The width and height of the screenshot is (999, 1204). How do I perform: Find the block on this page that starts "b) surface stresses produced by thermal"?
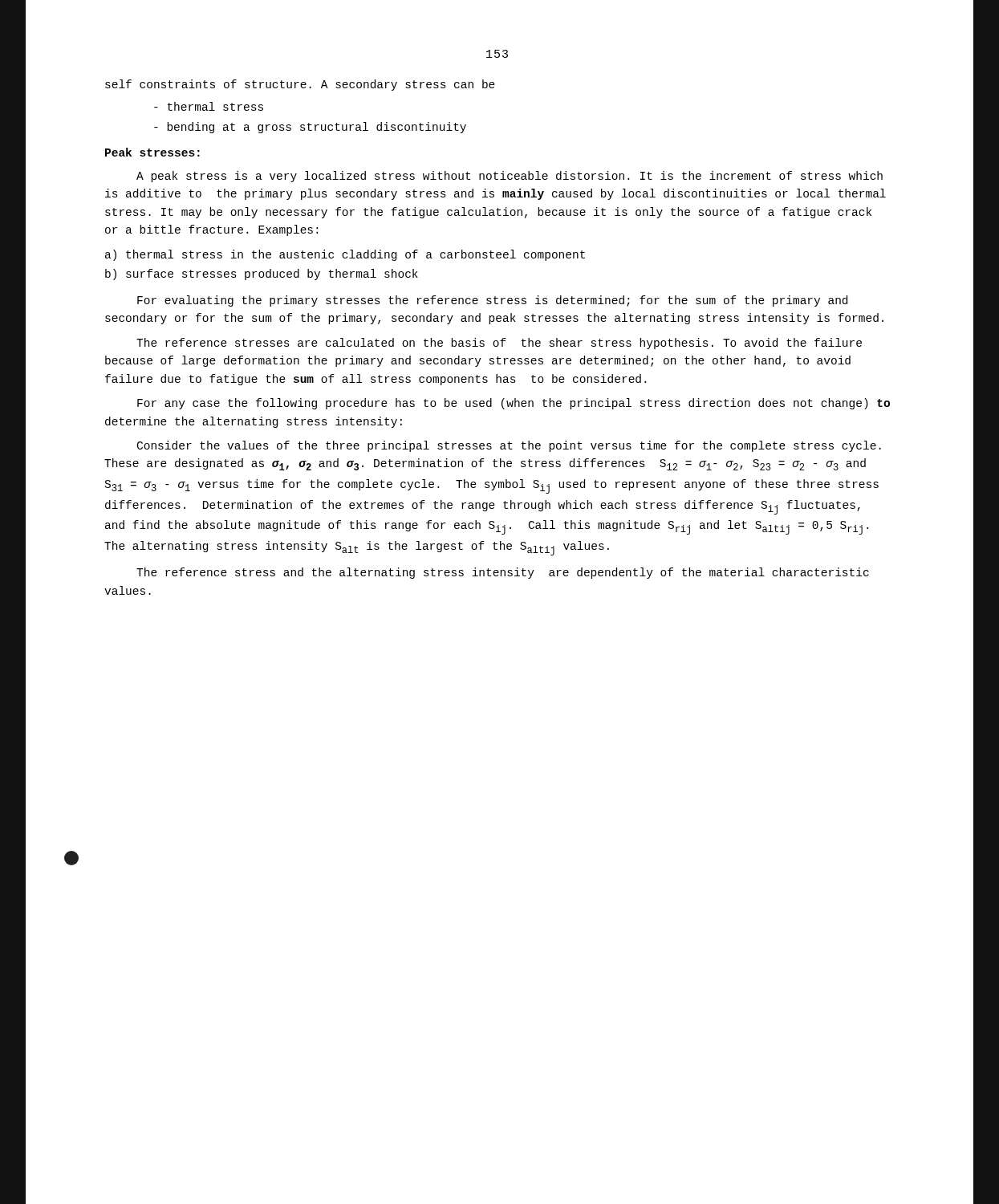(x=261, y=275)
